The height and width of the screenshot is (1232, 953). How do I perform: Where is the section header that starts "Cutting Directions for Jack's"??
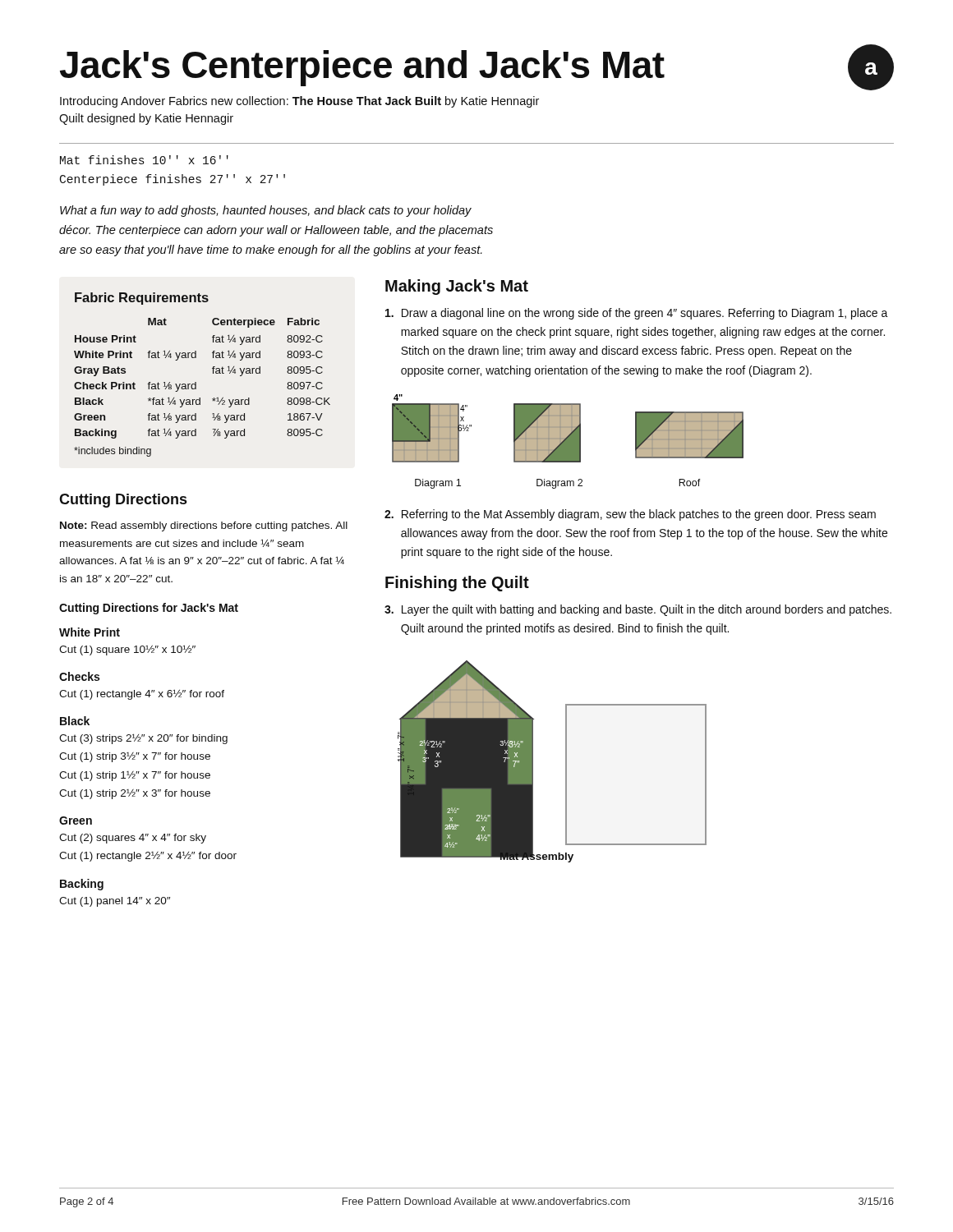[207, 607]
